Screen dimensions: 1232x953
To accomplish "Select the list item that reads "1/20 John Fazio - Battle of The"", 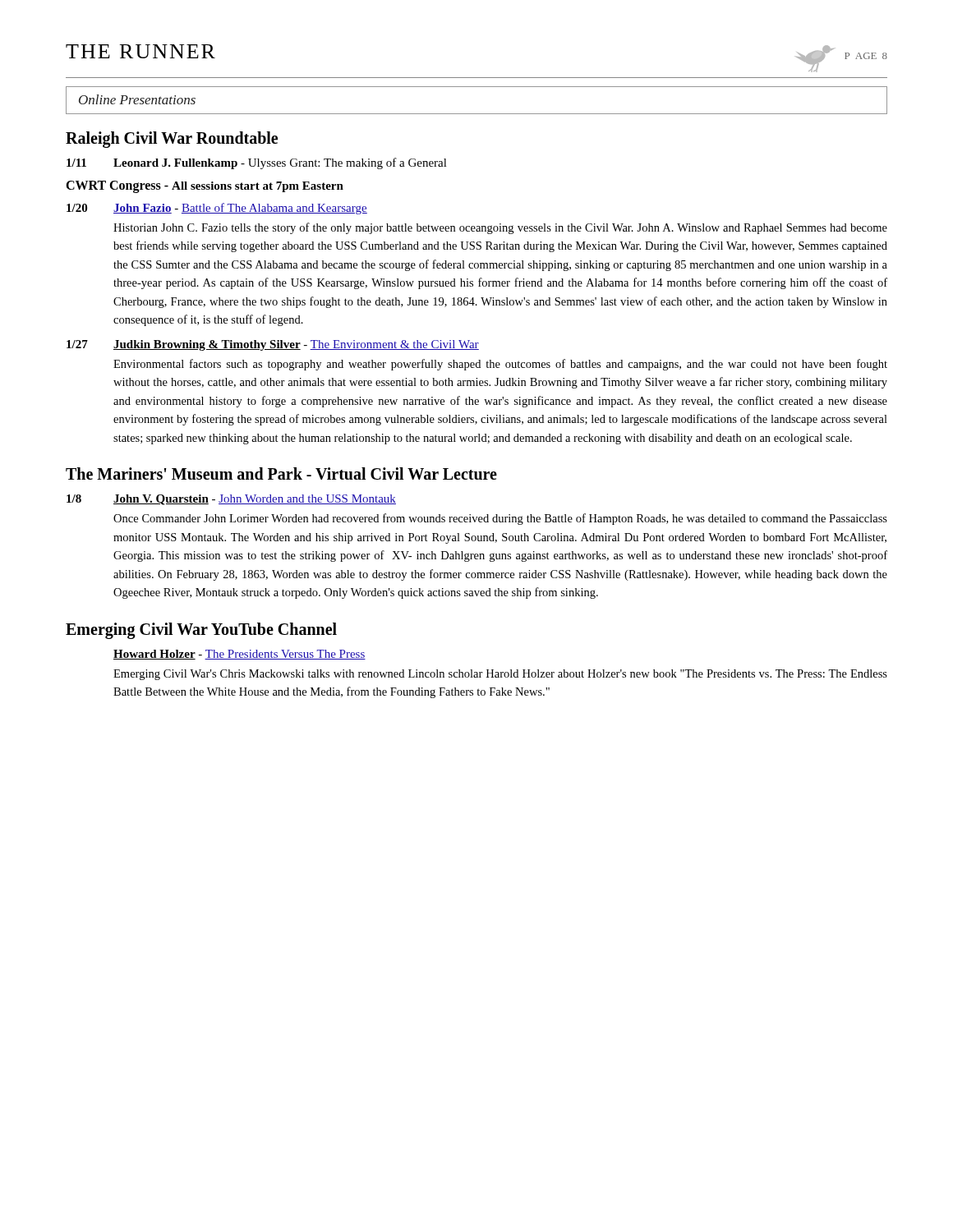I will 216,208.
